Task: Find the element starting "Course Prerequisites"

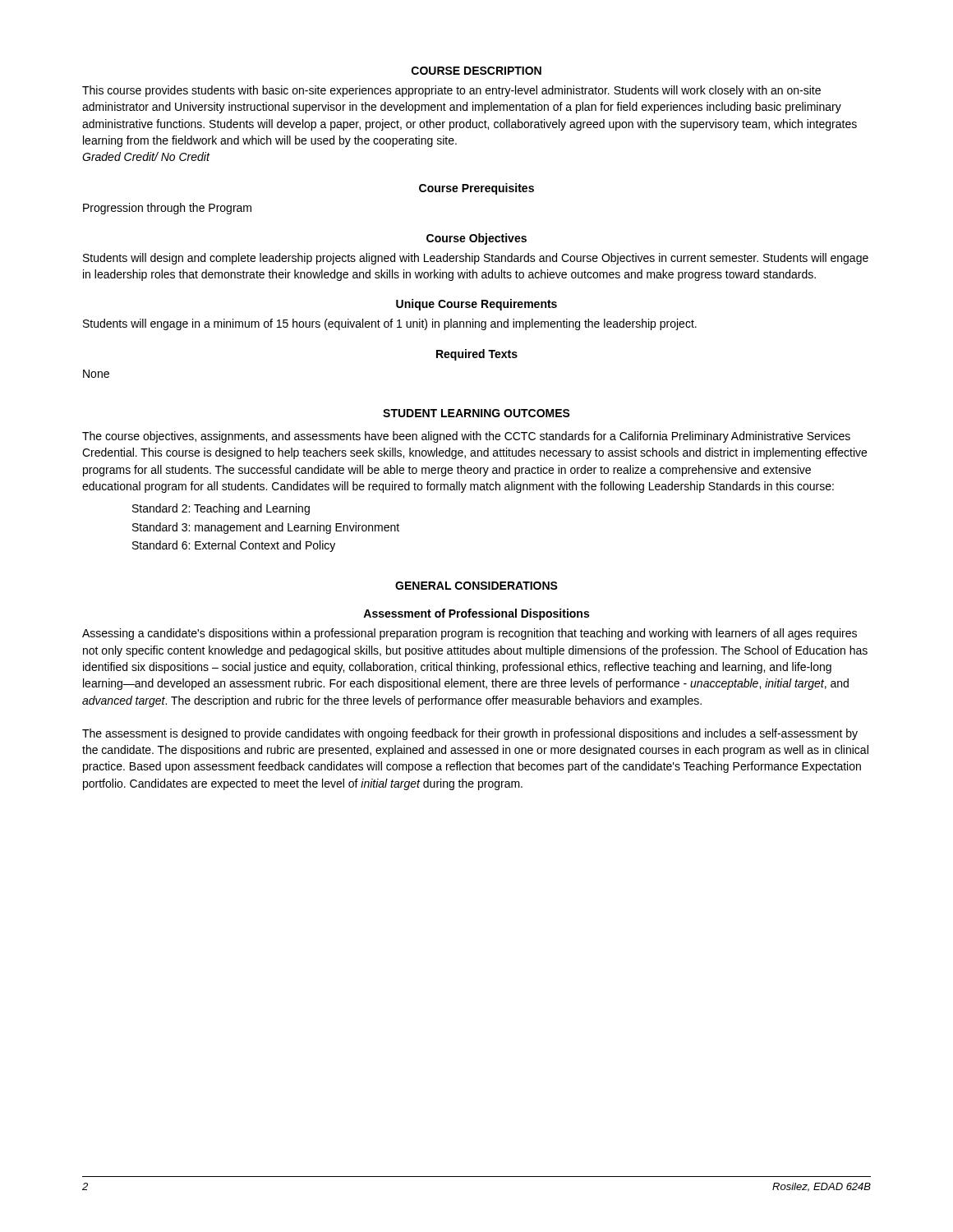Action: point(476,188)
